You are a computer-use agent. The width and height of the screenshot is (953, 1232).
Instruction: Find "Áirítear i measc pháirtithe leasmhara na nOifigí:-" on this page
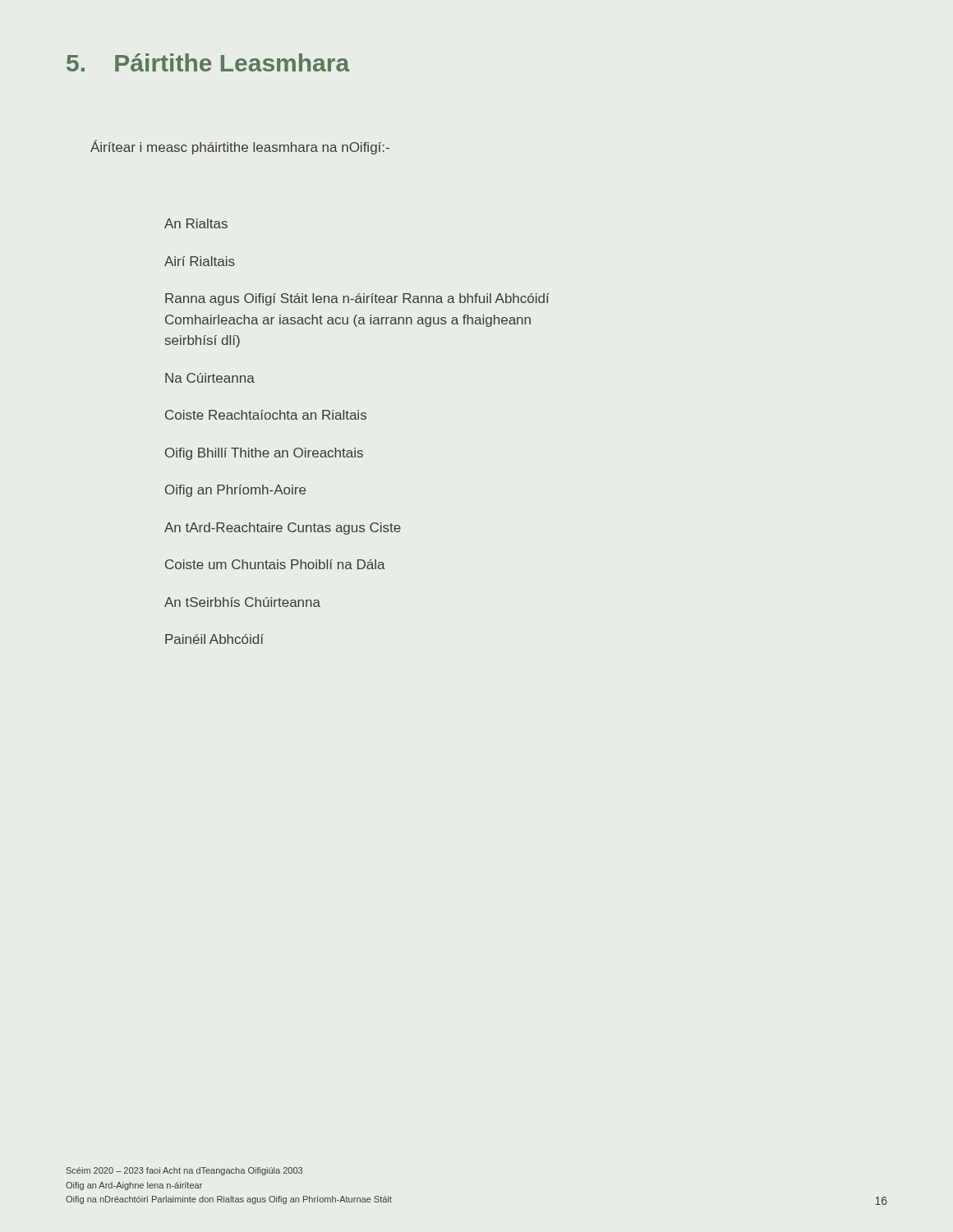click(240, 147)
